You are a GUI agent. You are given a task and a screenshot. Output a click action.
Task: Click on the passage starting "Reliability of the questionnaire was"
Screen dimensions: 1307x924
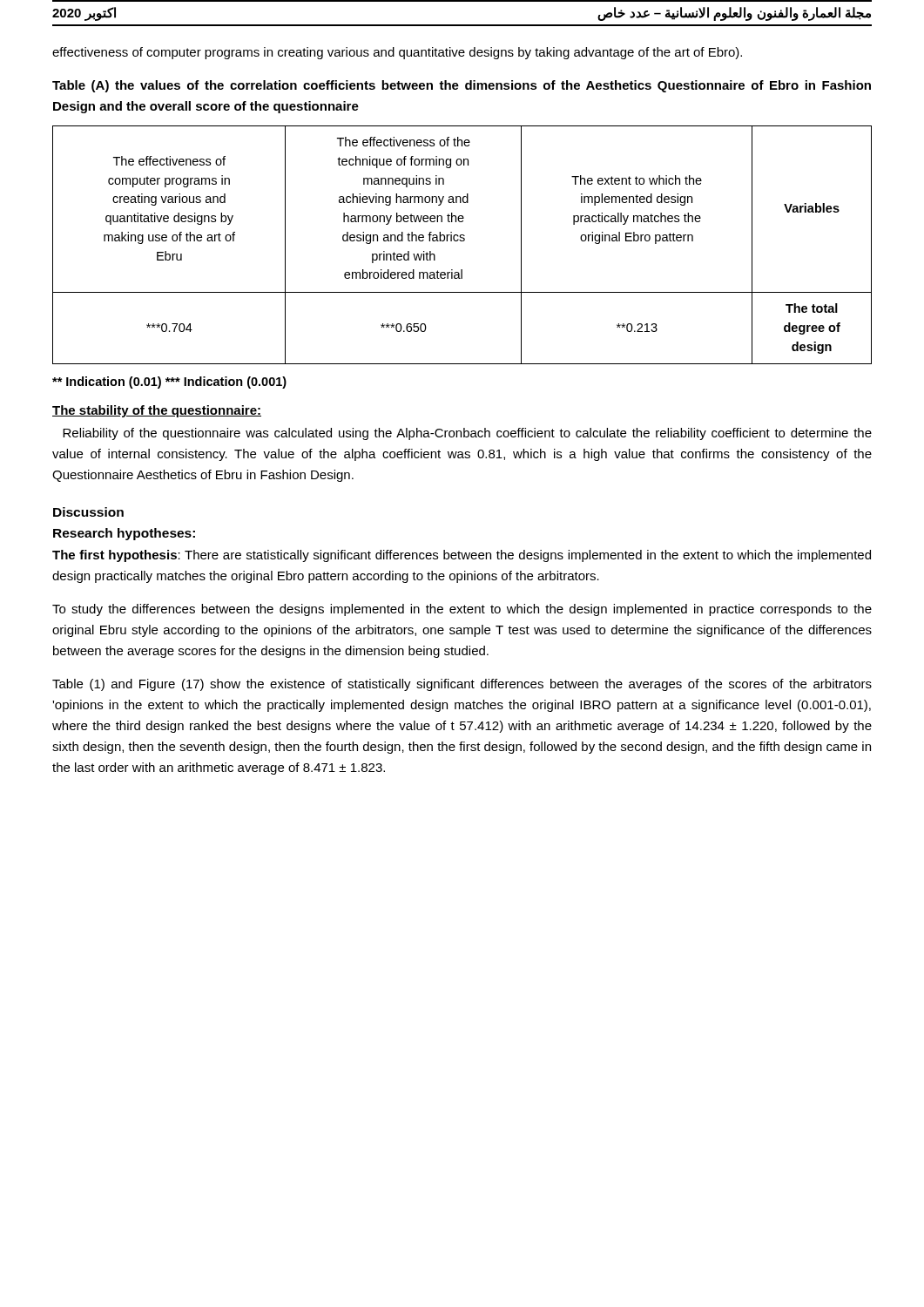coord(462,454)
